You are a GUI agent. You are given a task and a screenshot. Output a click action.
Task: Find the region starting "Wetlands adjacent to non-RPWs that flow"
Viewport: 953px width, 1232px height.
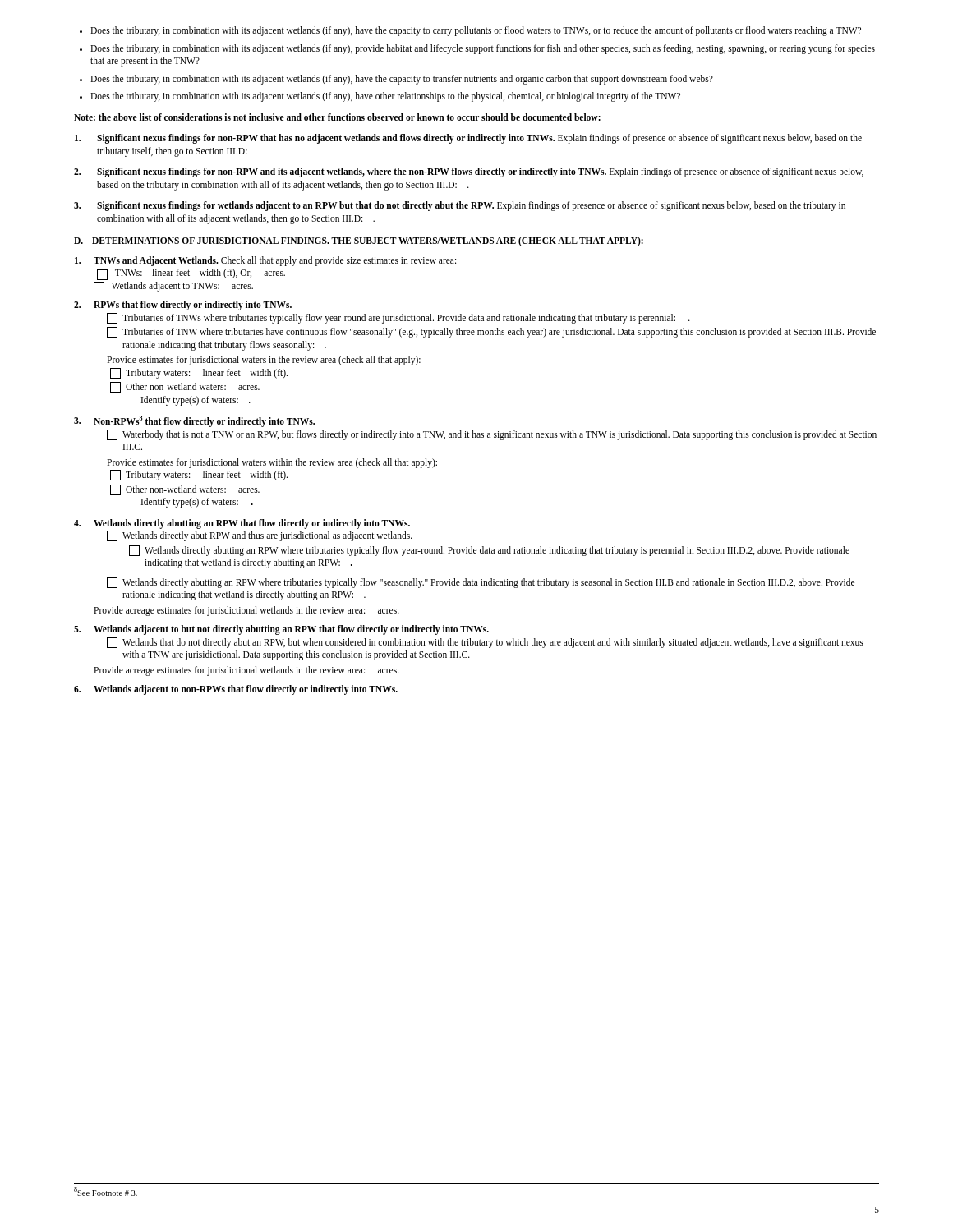pyautogui.click(x=236, y=690)
